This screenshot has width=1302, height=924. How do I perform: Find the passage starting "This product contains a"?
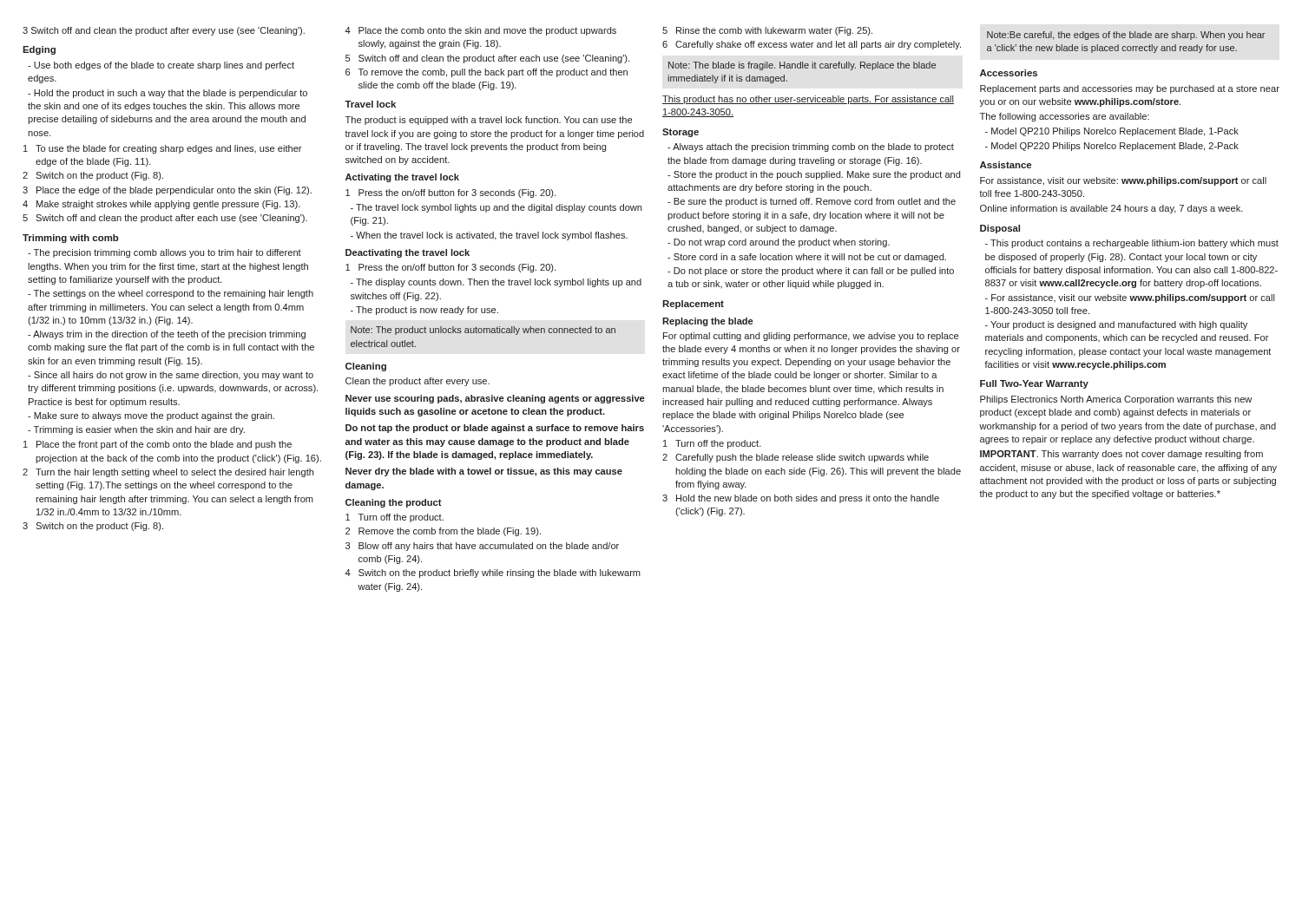click(x=1132, y=263)
